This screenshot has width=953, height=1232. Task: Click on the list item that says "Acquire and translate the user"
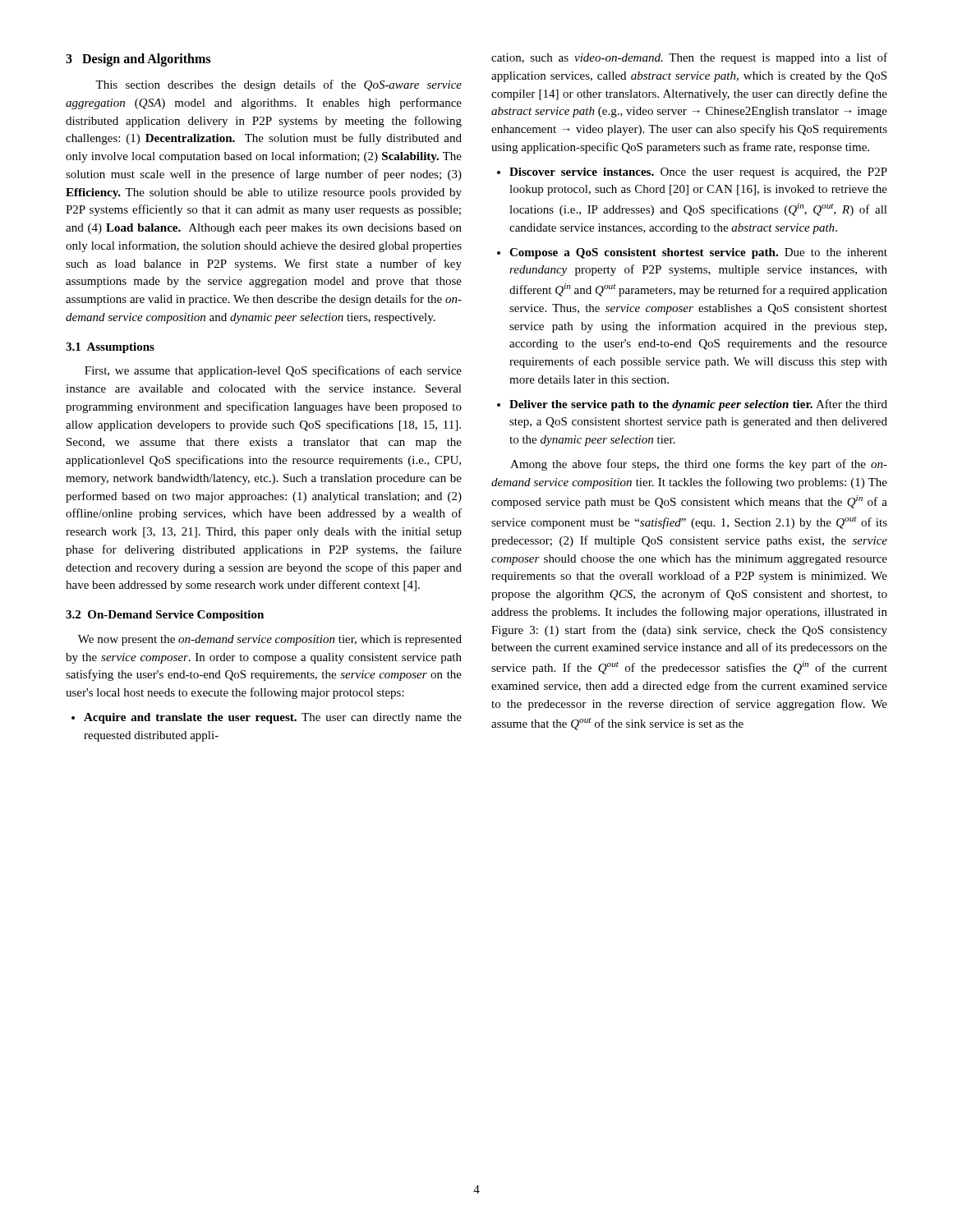pos(264,727)
